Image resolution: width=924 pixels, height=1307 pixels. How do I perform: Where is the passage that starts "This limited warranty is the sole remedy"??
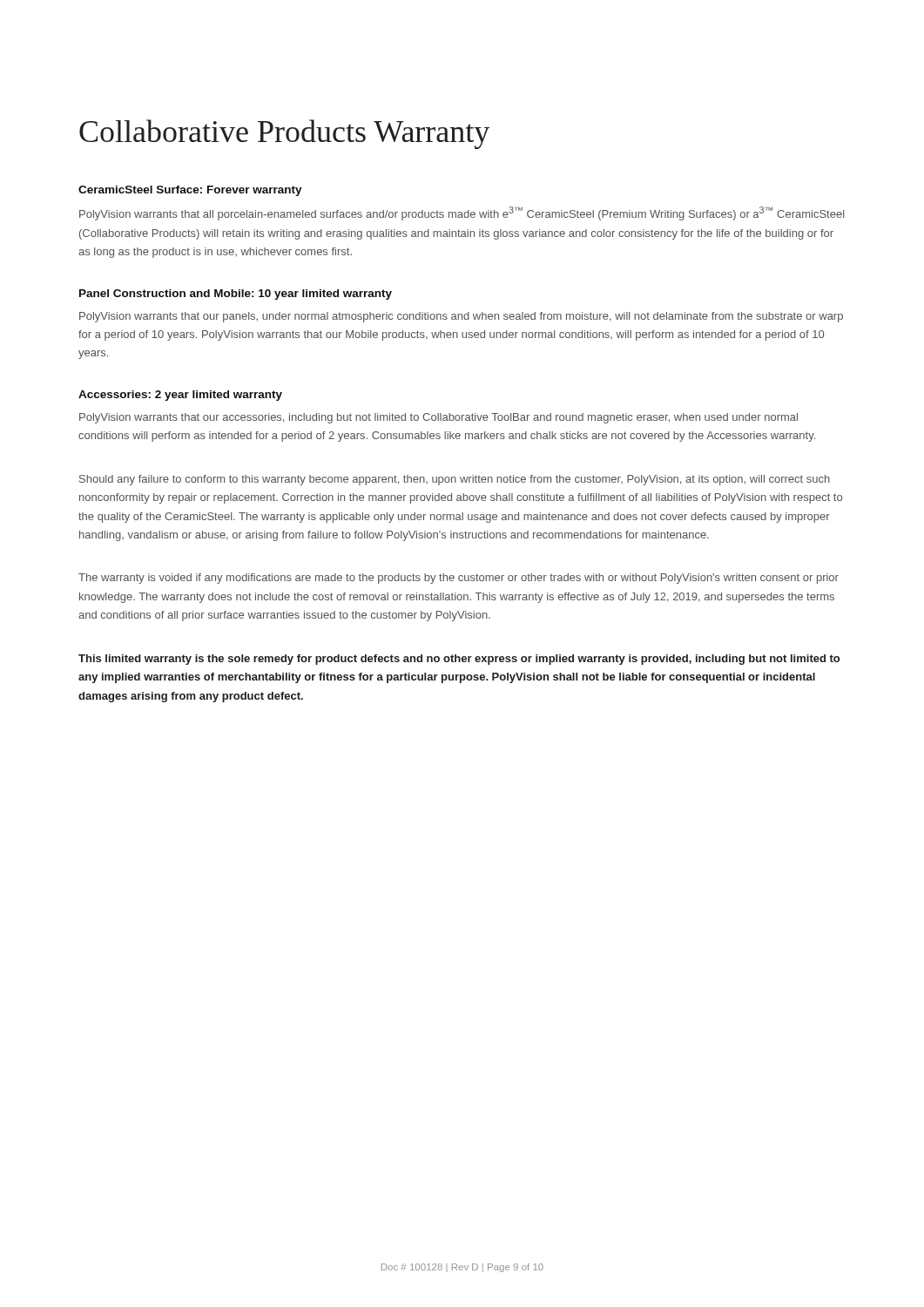(x=459, y=677)
